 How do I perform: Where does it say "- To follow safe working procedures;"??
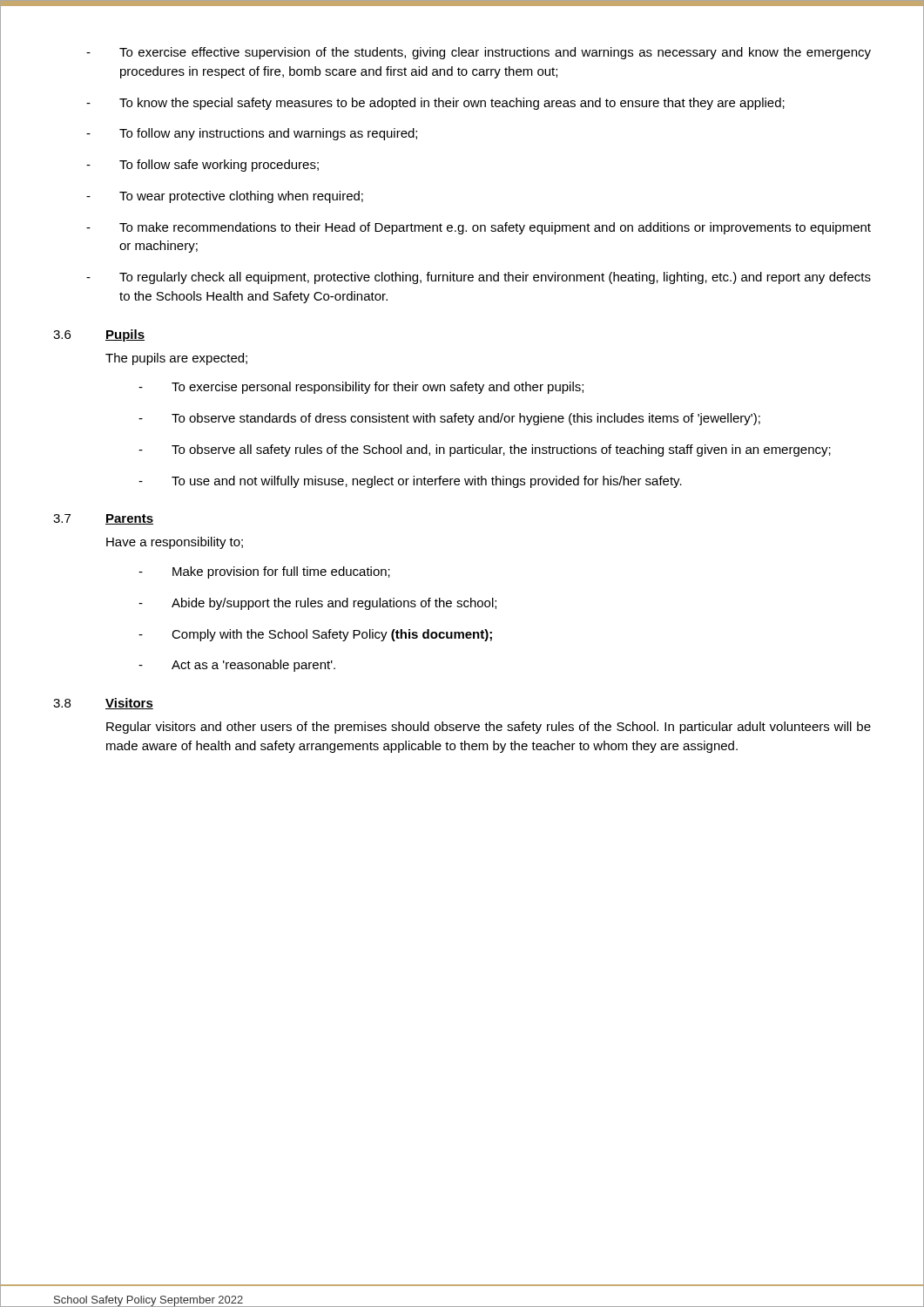(x=202, y=166)
